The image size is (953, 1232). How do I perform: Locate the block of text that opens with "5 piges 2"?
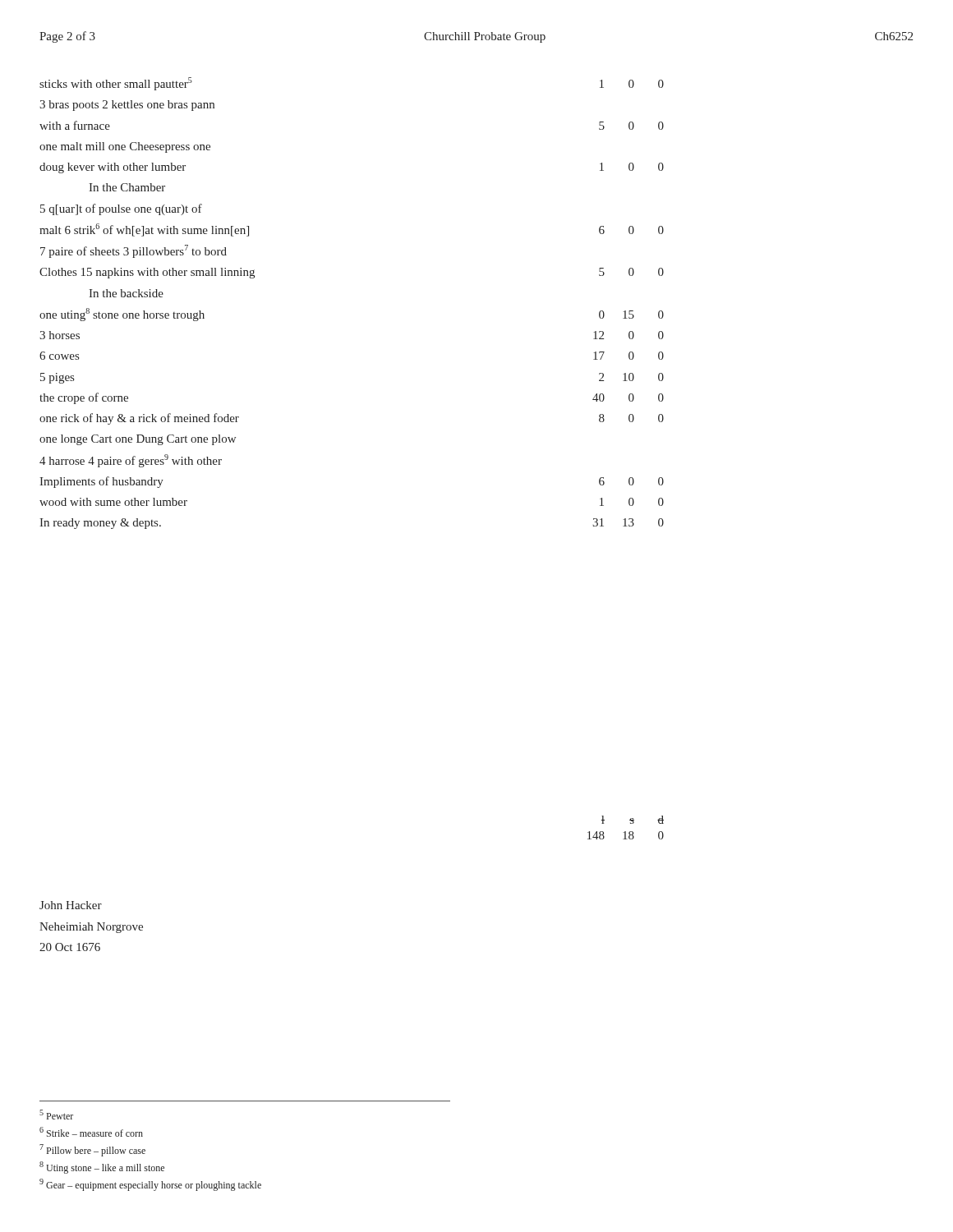tap(56, 378)
